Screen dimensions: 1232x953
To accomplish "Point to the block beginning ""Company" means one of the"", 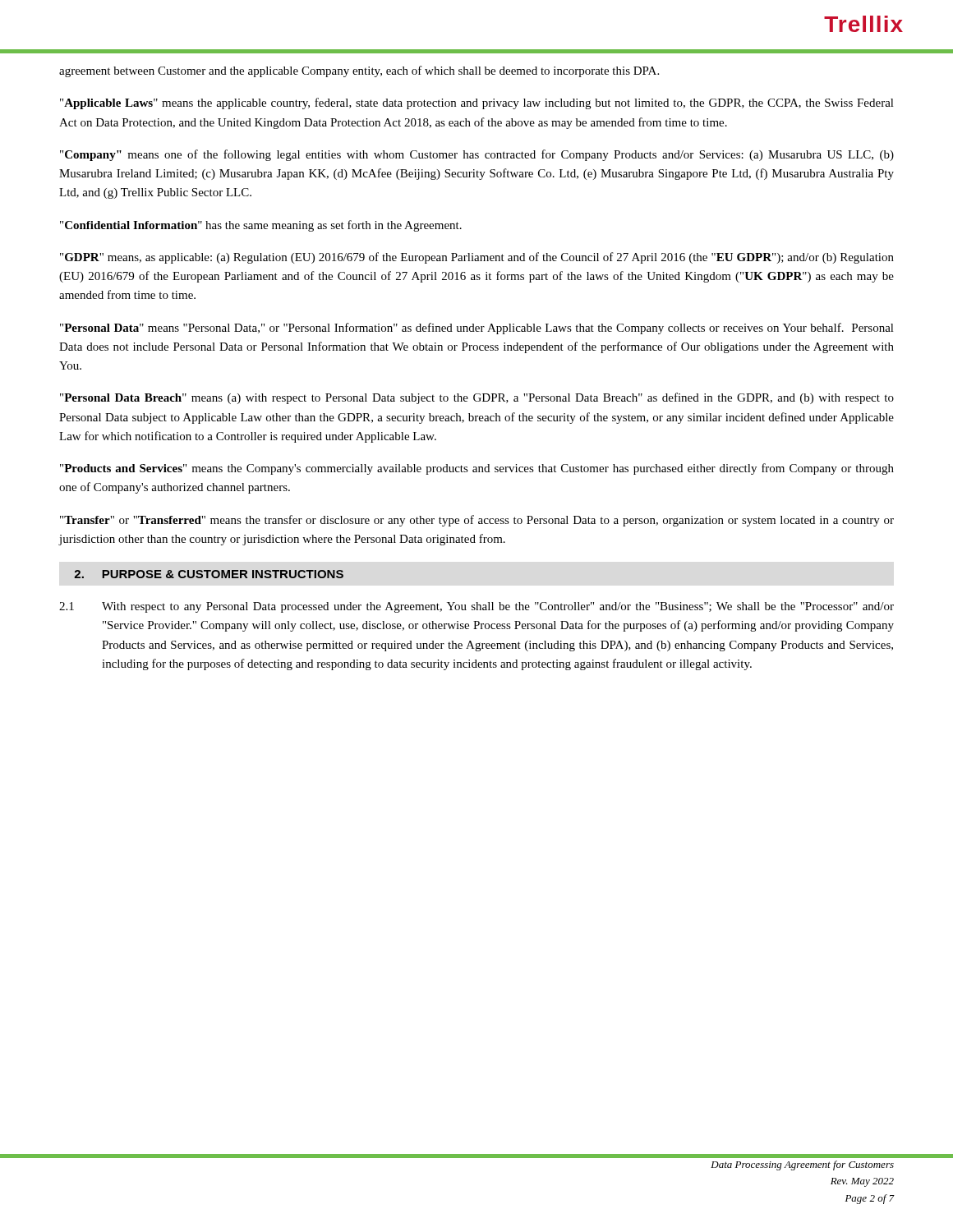I will [x=476, y=173].
